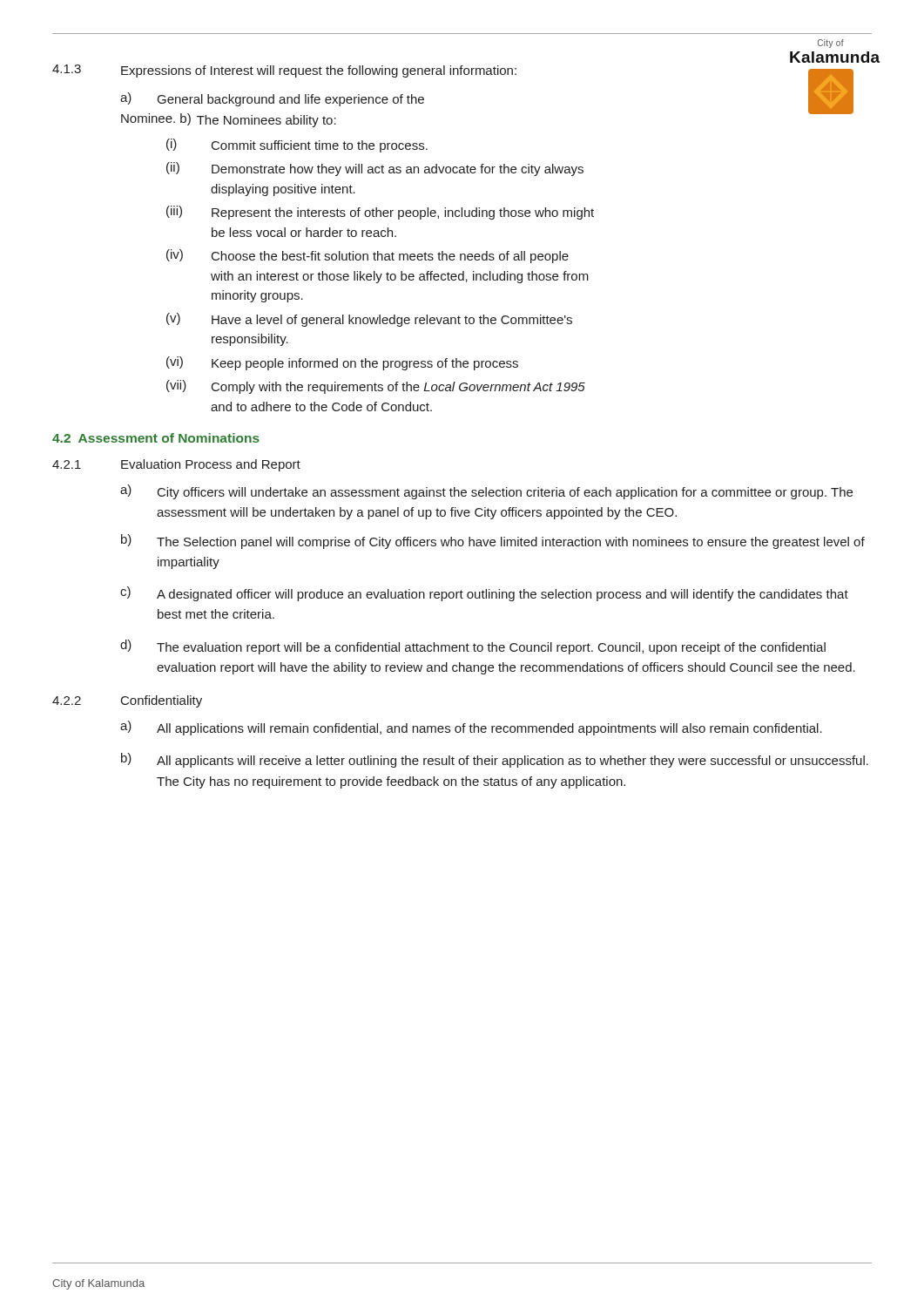Find "2.2 Confidentiality" on this page

(x=127, y=701)
